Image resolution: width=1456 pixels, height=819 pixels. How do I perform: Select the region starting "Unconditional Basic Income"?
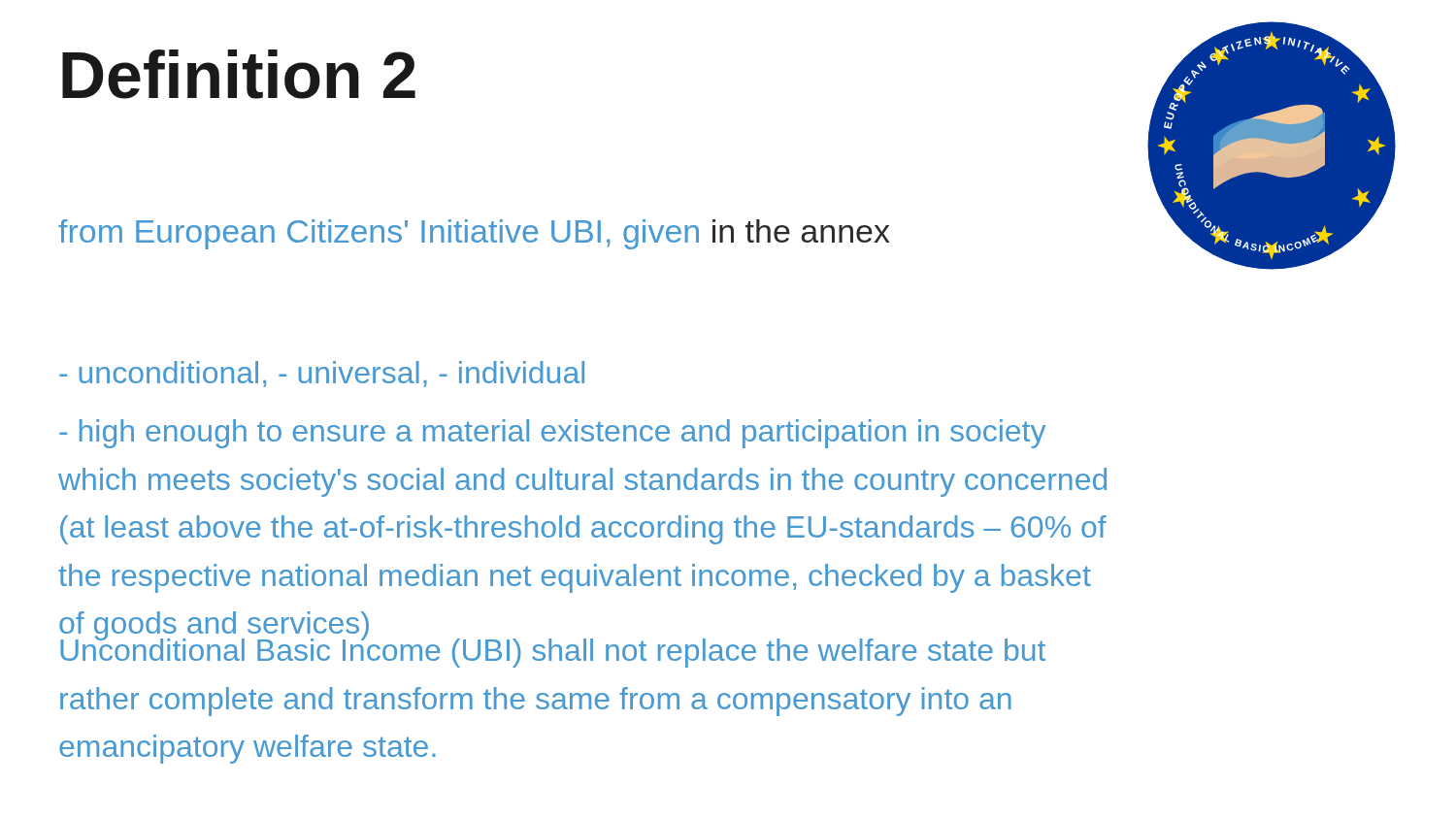pos(552,698)
